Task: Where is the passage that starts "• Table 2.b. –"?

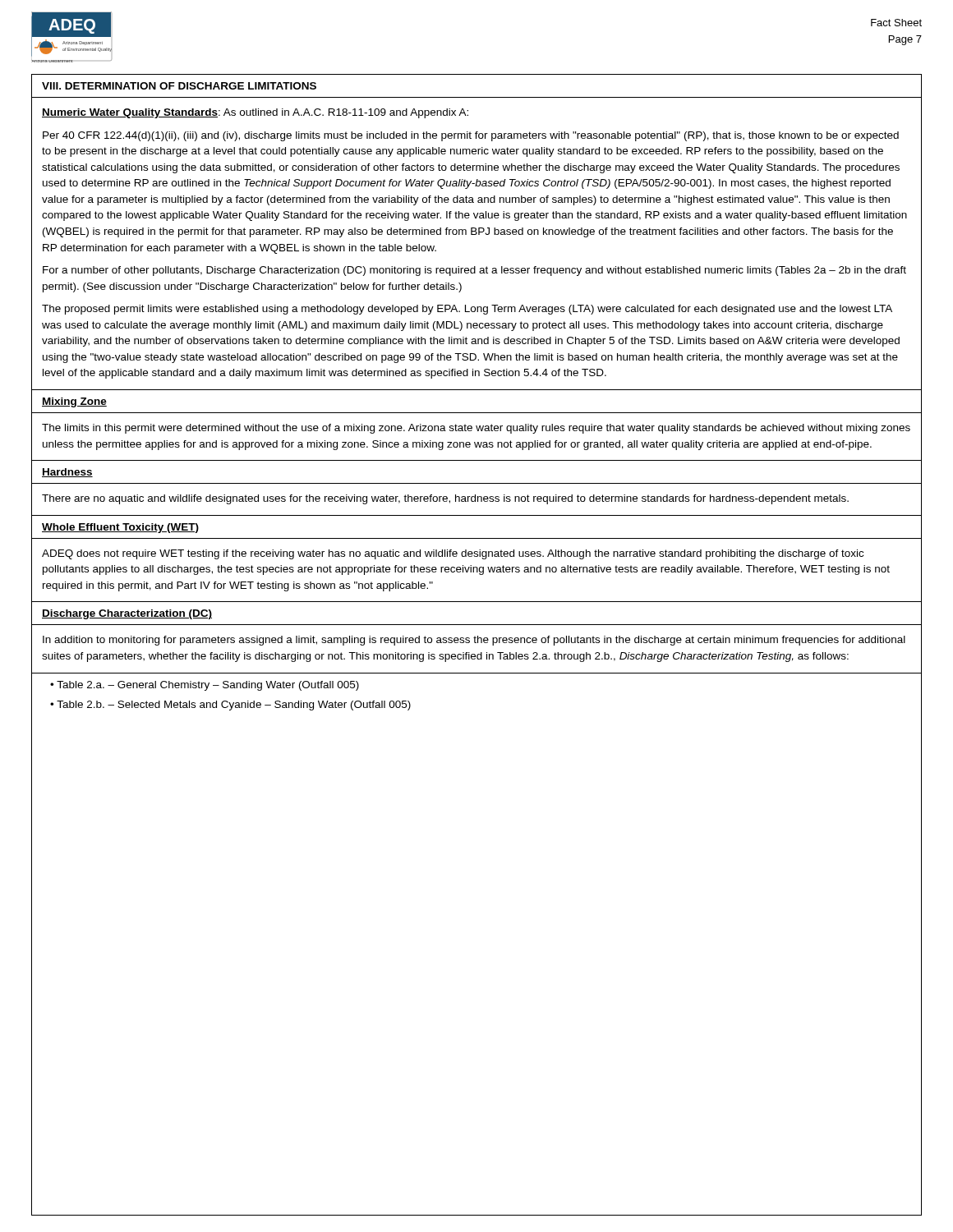Action: (x=231, y=704)
